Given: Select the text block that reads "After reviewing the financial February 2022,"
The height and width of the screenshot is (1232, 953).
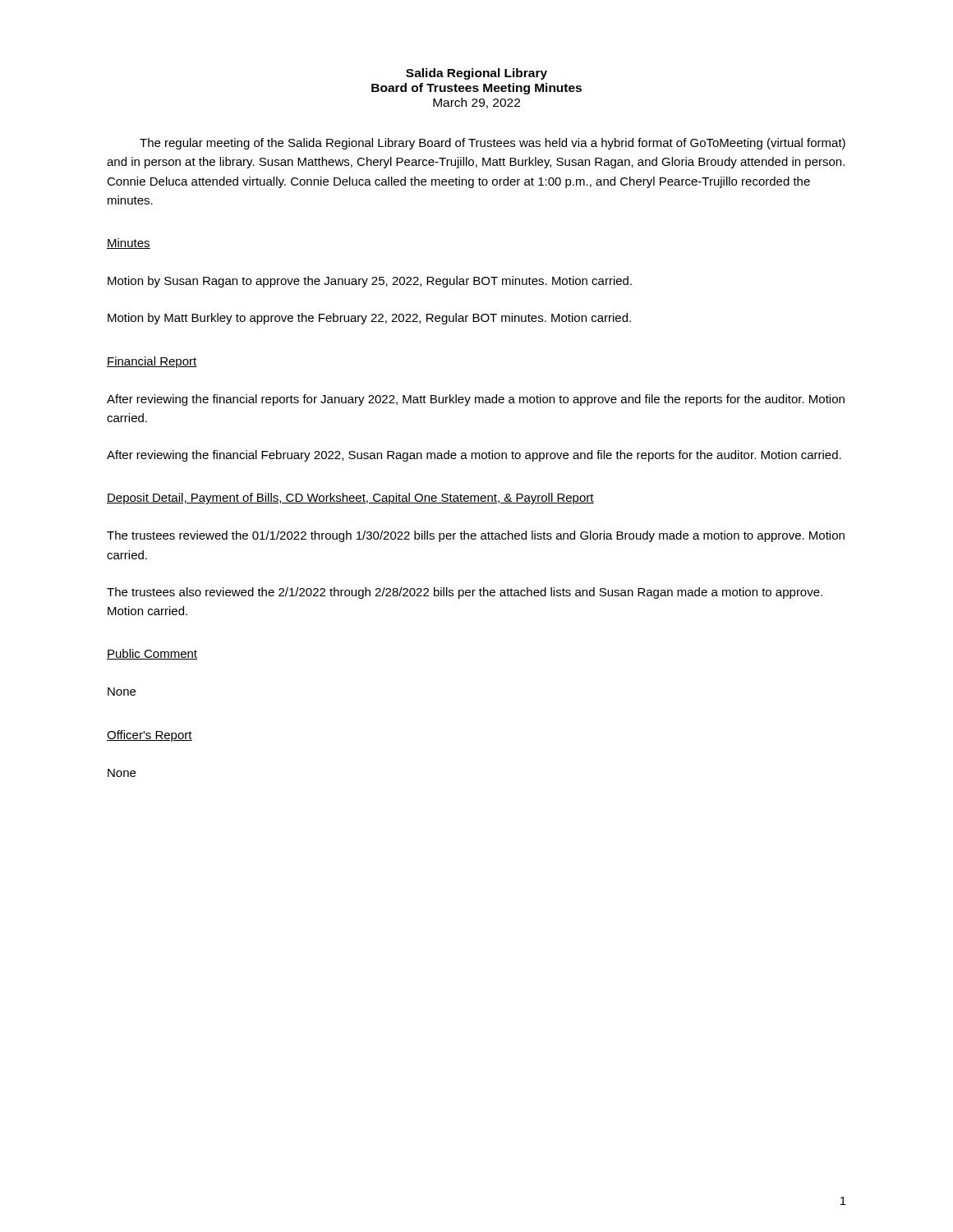Looking at the screenshot, I should coord(474,455).
